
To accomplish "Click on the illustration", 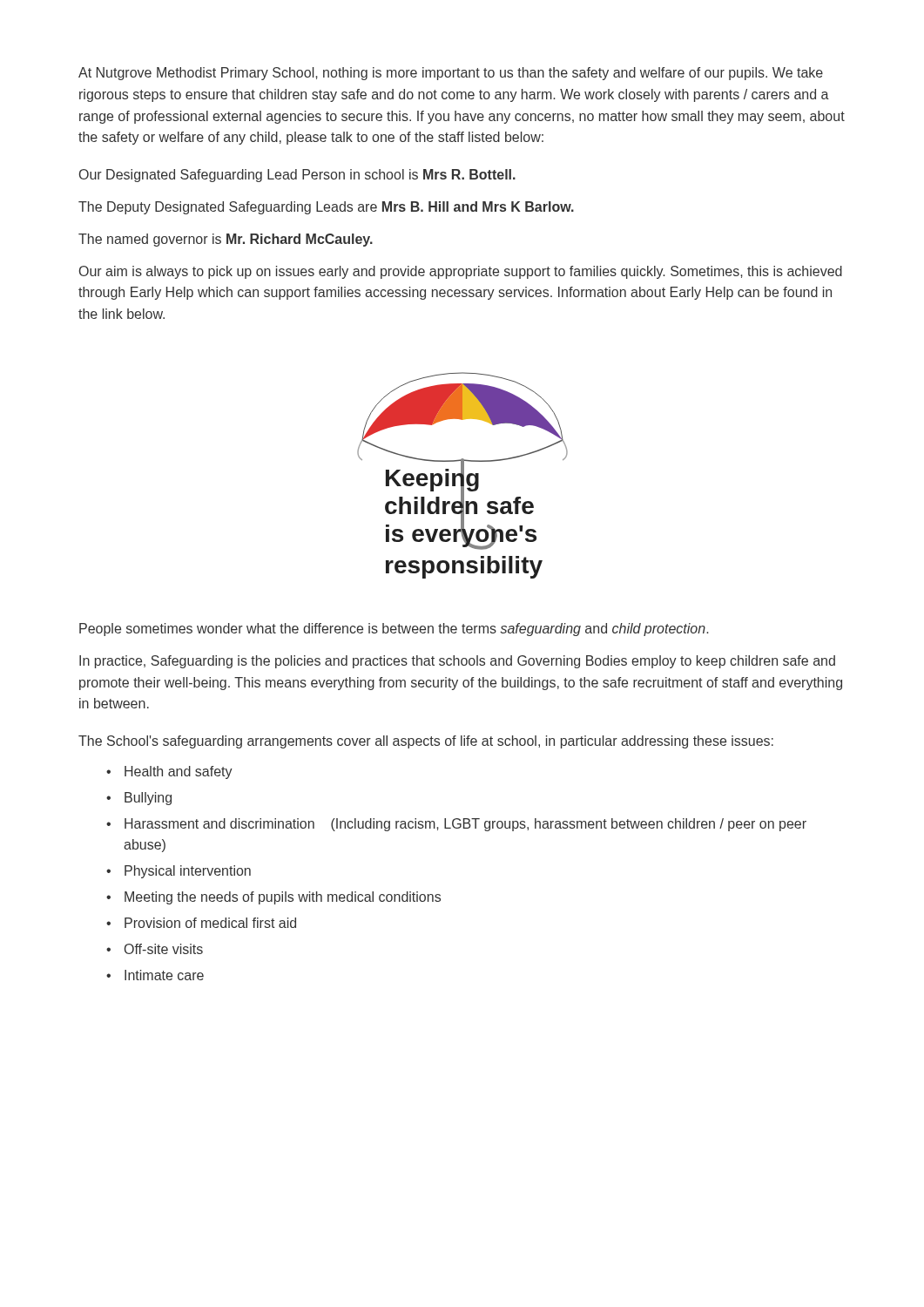I will tap(462, 472).
